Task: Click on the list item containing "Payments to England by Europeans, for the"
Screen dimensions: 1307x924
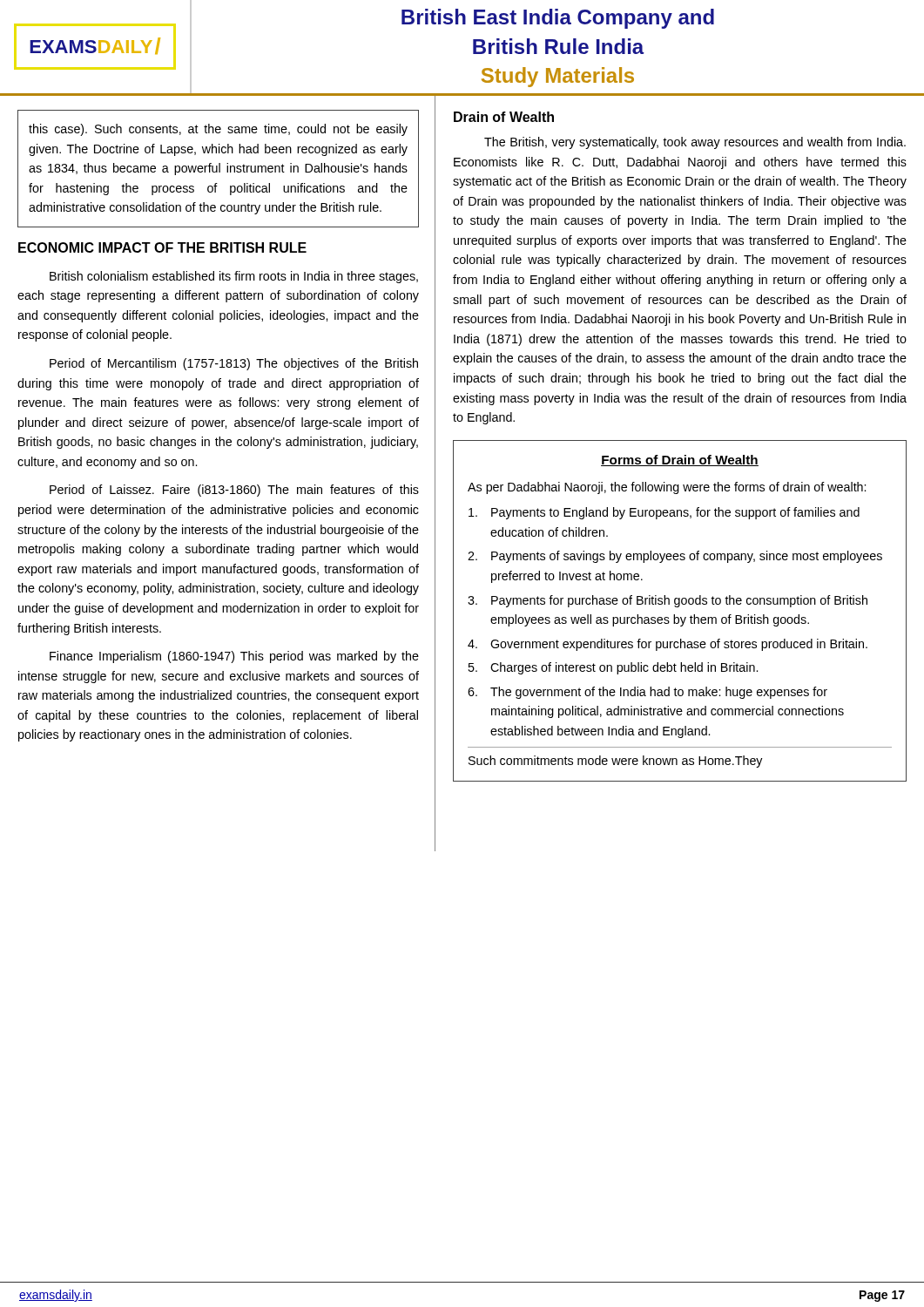Action: pos(680,523)
